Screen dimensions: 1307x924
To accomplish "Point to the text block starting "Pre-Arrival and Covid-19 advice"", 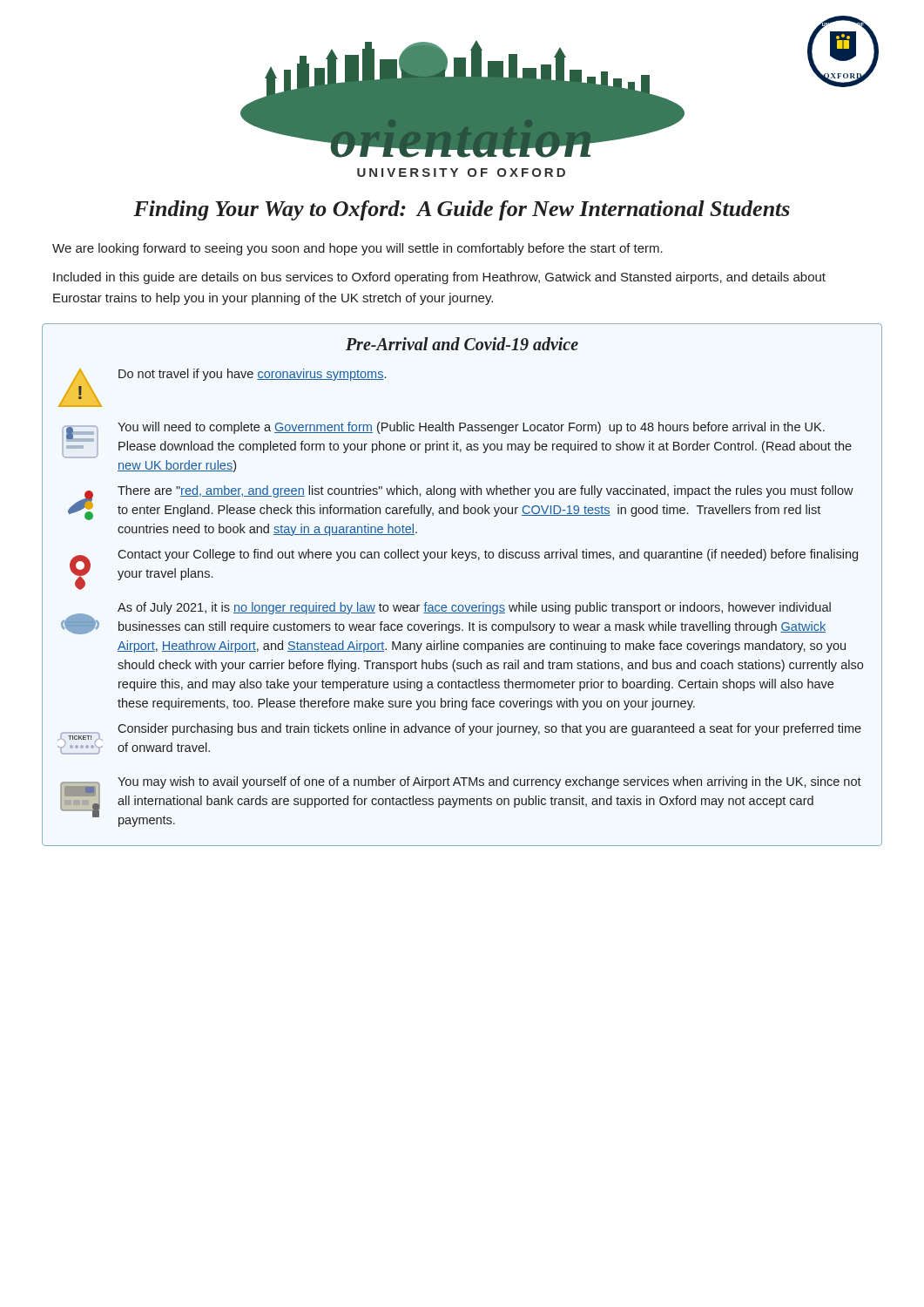I will [462, 344].
